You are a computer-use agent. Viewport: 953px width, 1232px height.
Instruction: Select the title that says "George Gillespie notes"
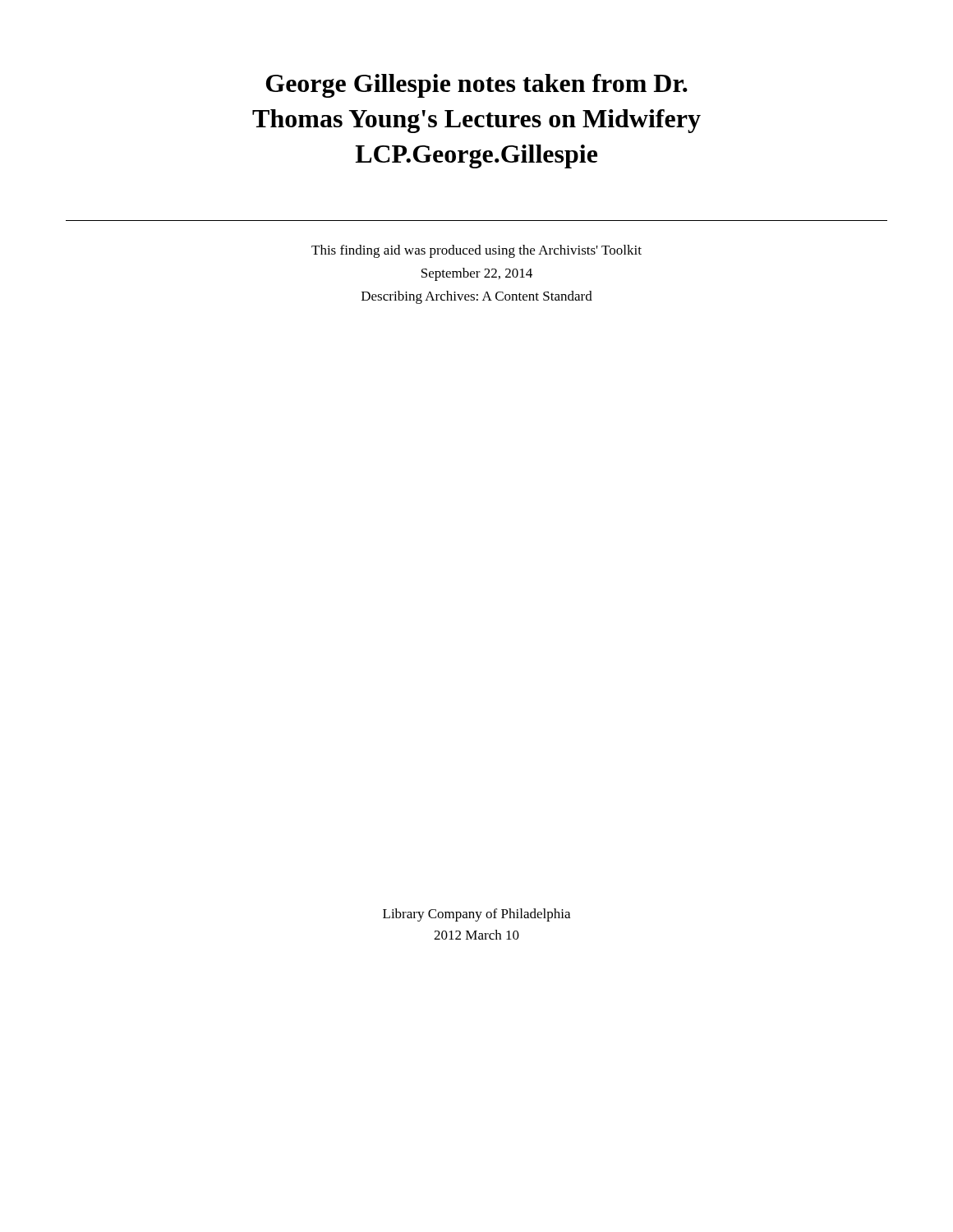476,119
